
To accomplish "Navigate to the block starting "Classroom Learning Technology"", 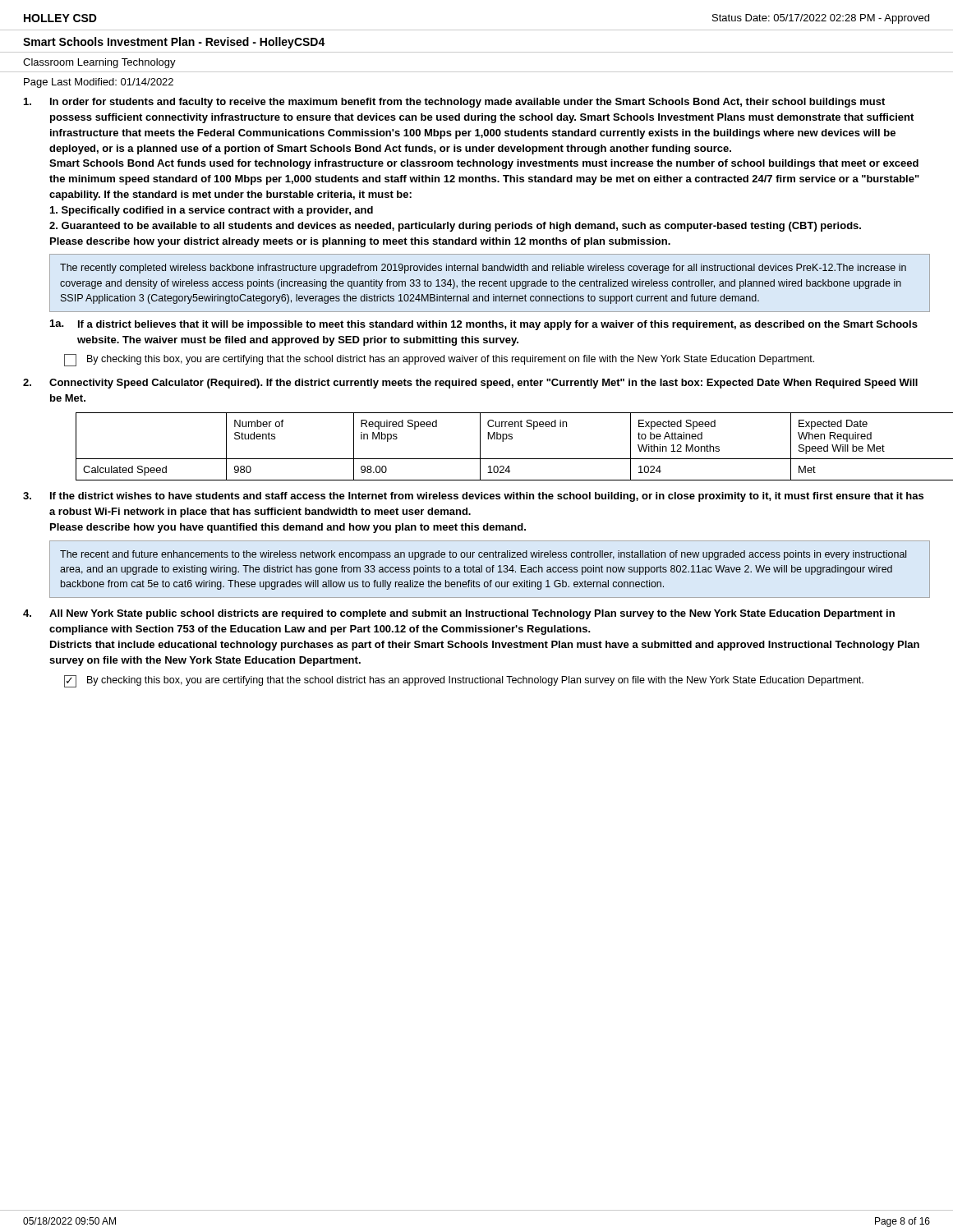I will click(99, 62).
